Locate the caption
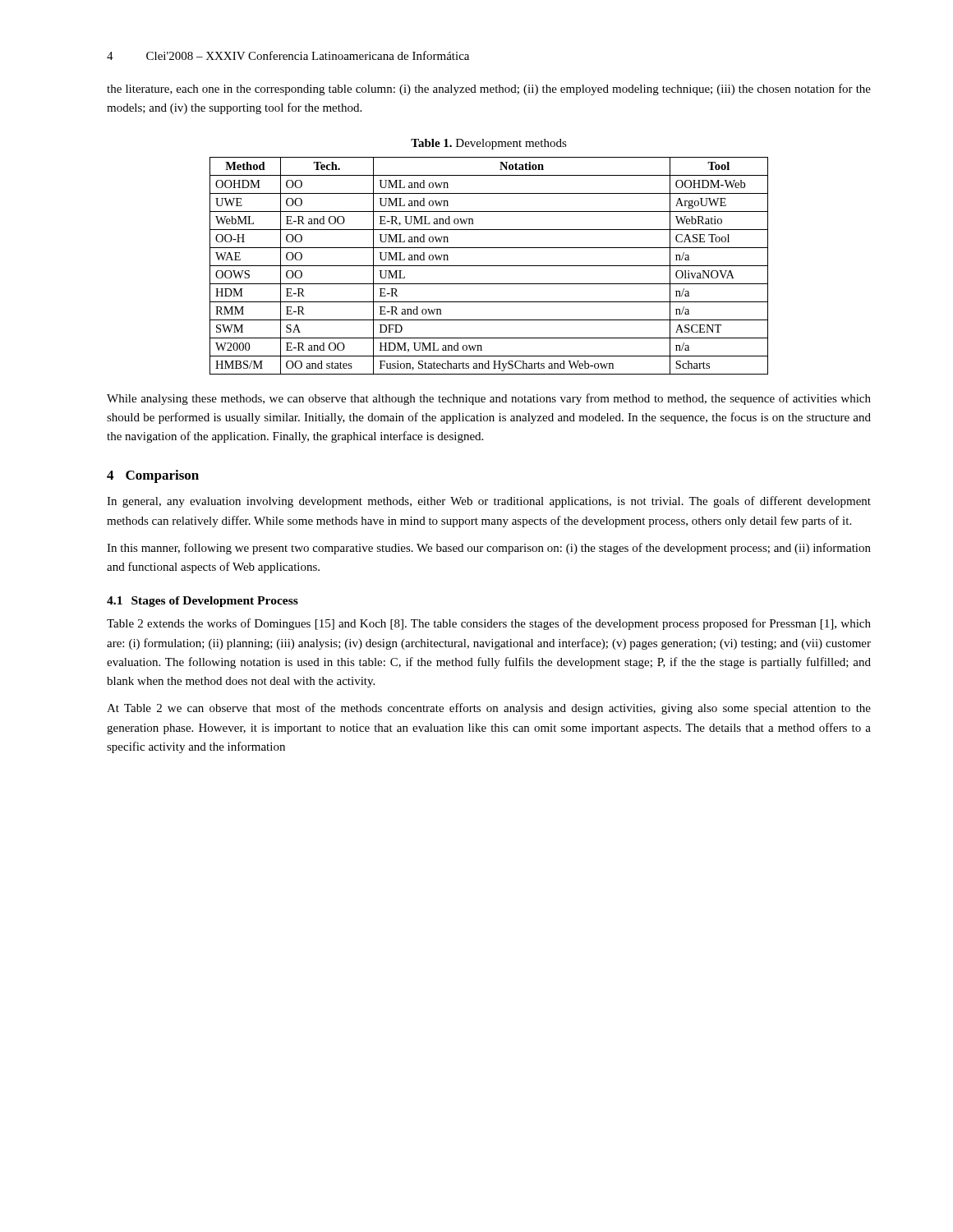 click(x=489, y=142)
